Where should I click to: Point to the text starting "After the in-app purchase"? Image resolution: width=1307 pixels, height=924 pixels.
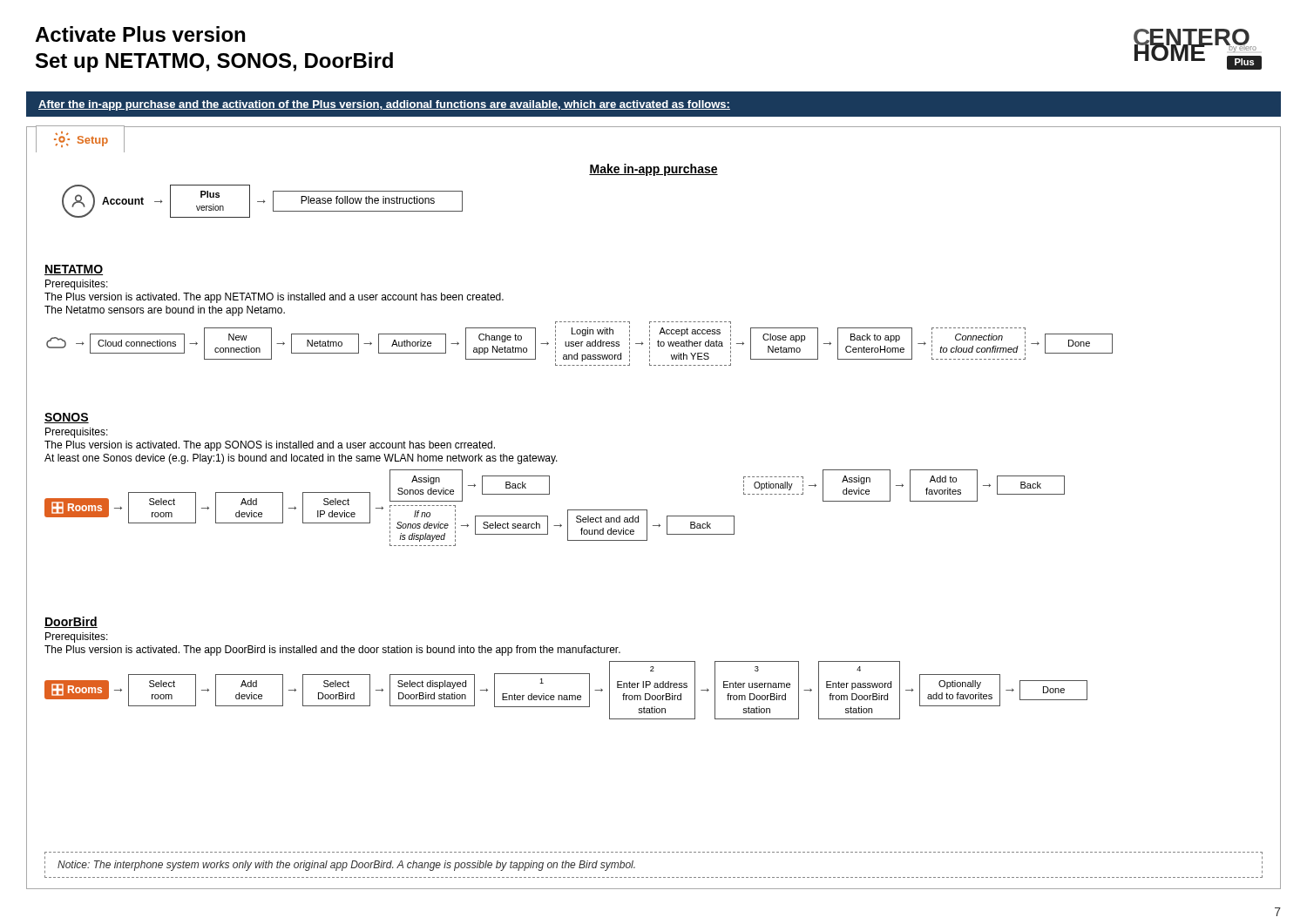point(384,104)
